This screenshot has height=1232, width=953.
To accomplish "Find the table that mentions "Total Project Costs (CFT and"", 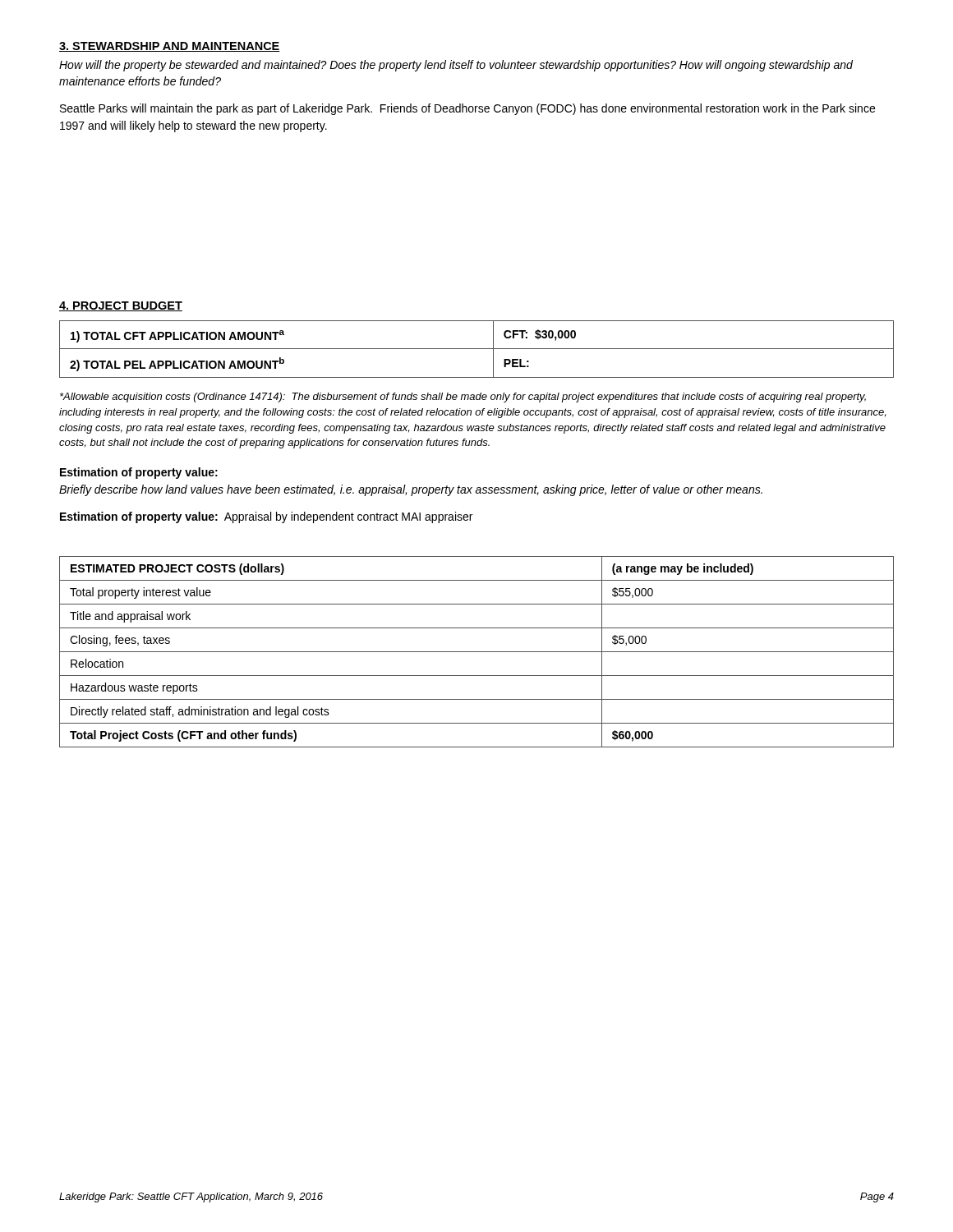I will pos(476,651).
